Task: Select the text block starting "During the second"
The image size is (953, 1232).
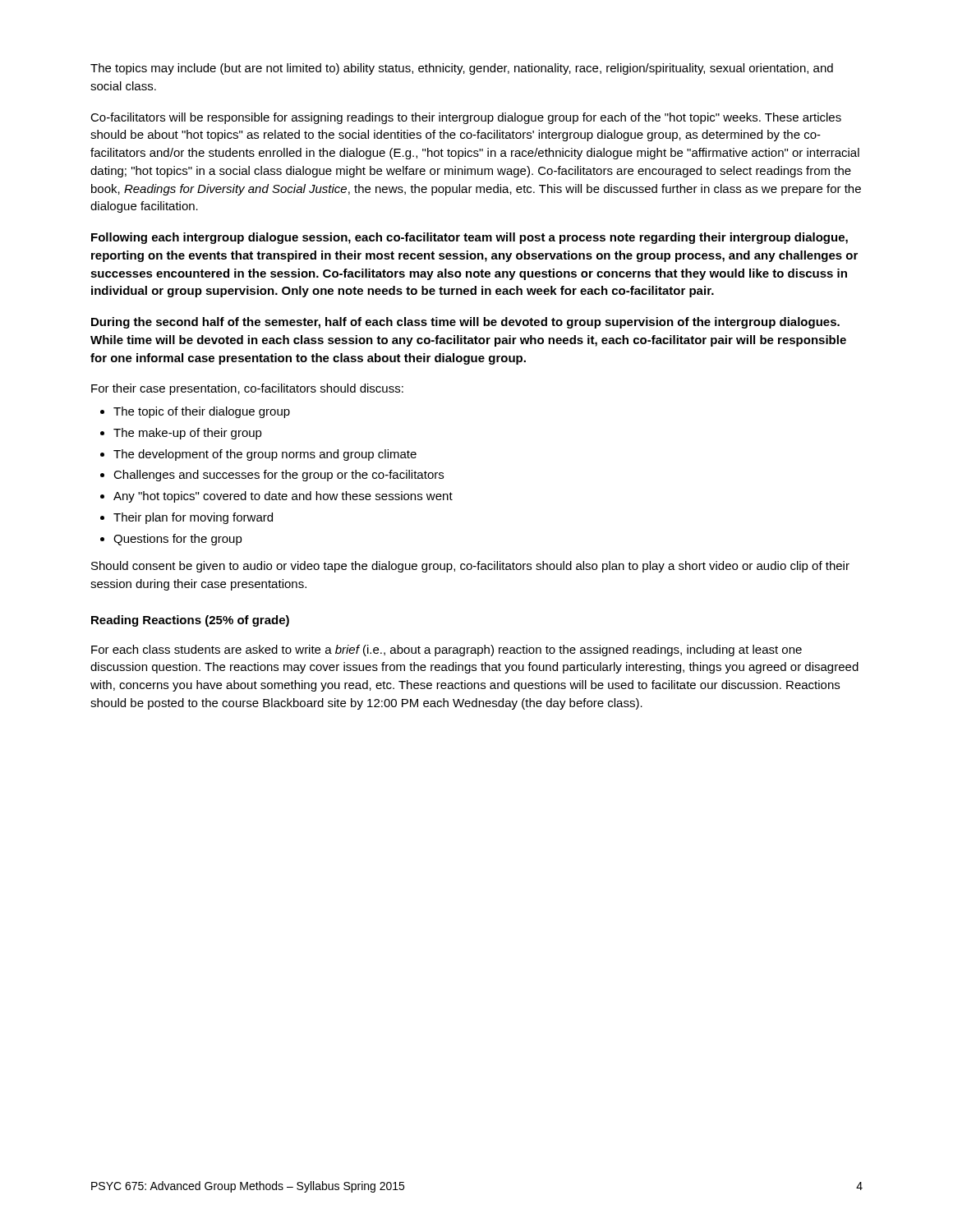Action: tap(468, 339)
